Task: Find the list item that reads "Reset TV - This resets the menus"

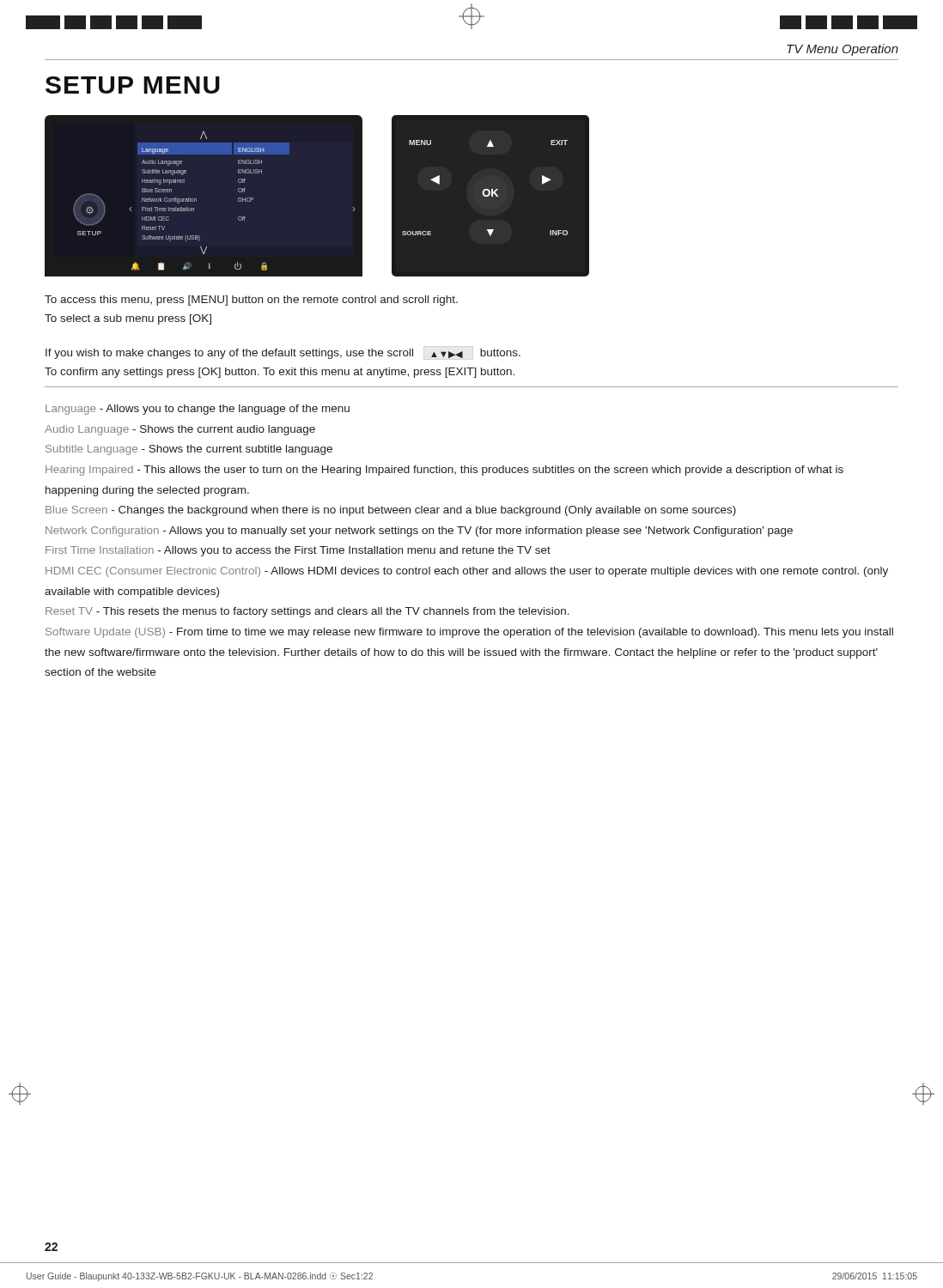Action: tap(307, 611)
